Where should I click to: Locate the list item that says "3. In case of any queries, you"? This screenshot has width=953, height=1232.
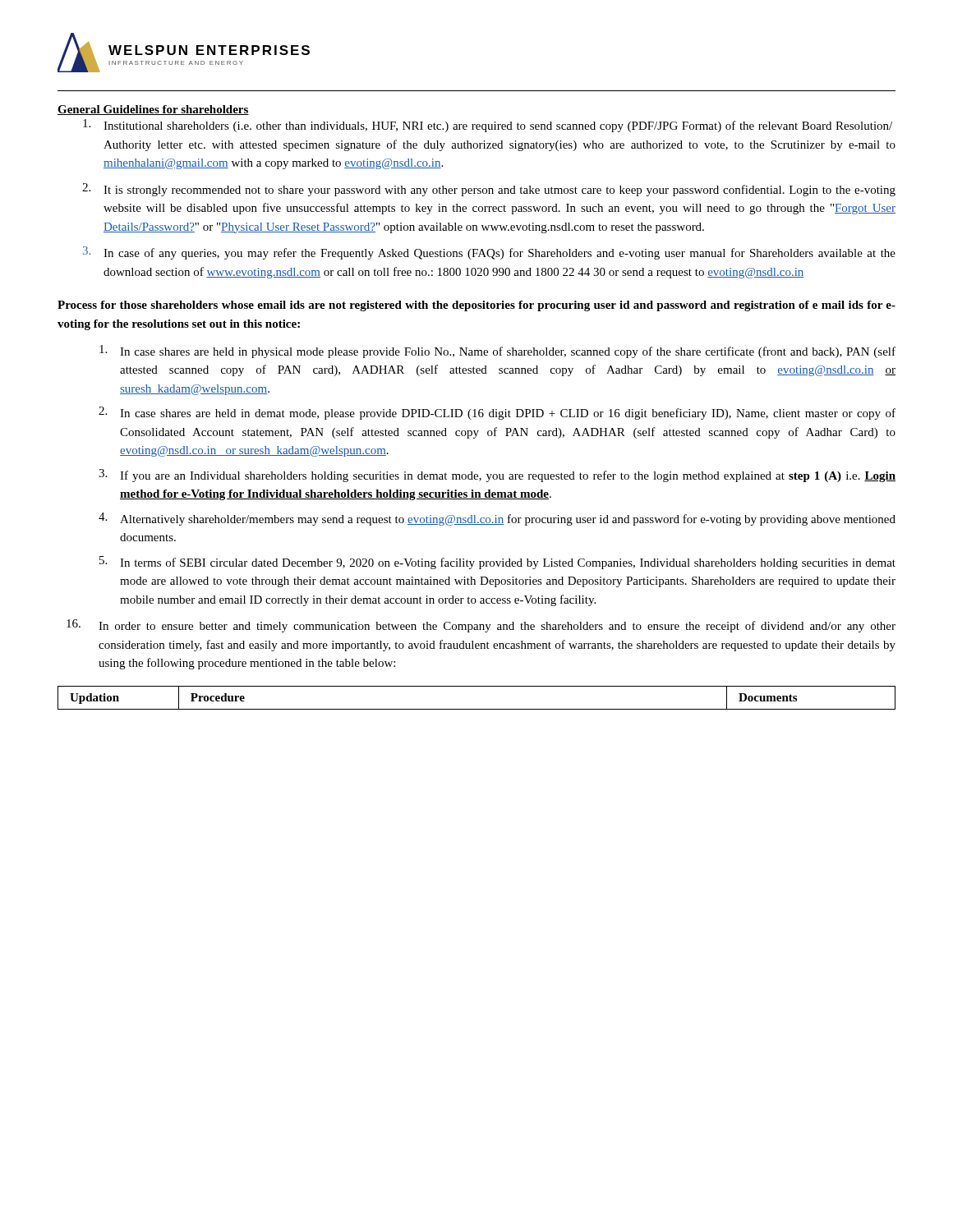tap(489, 262)
